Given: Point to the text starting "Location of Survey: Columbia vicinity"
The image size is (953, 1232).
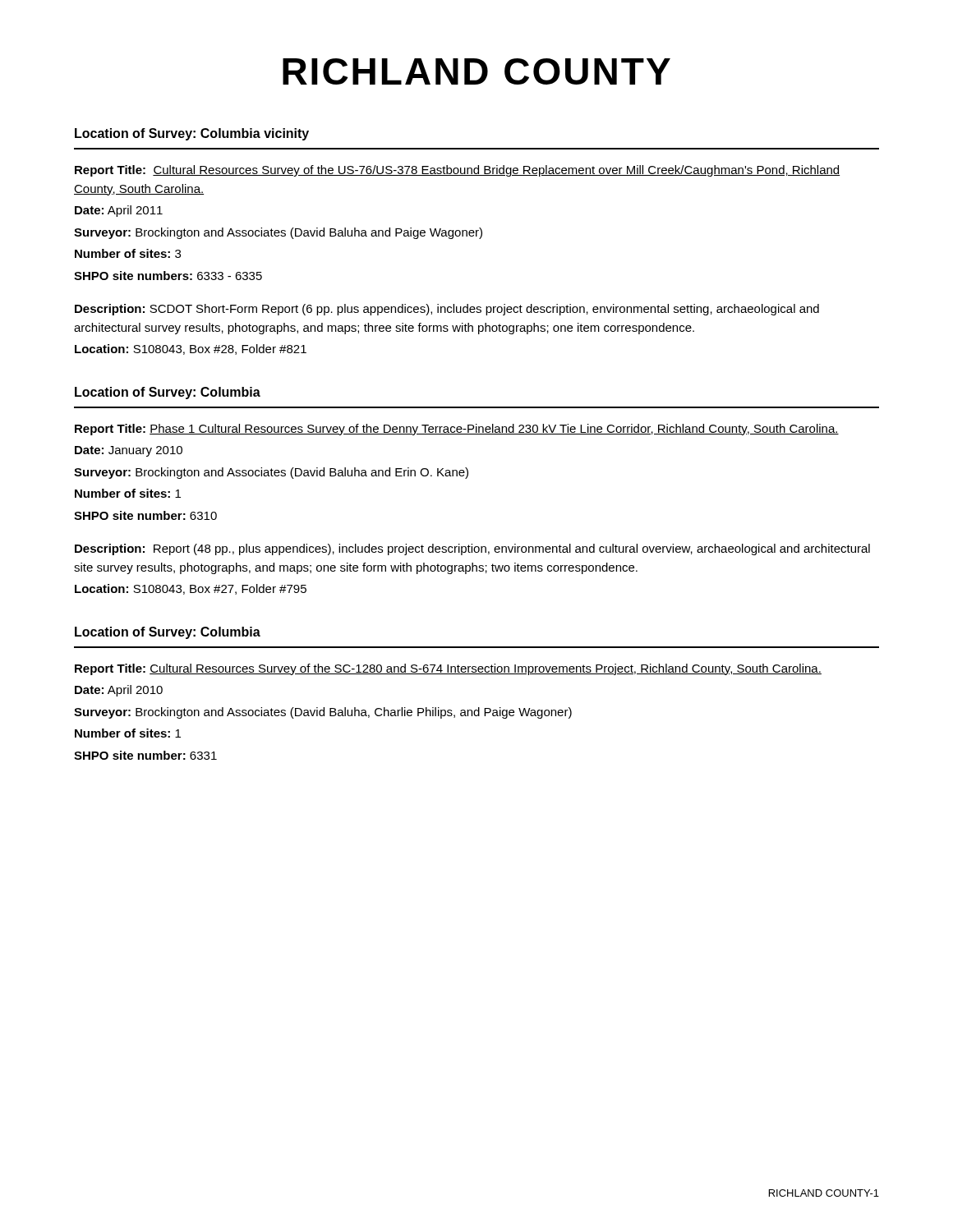Looking at the screenshot, I should (x=192, y=133).
